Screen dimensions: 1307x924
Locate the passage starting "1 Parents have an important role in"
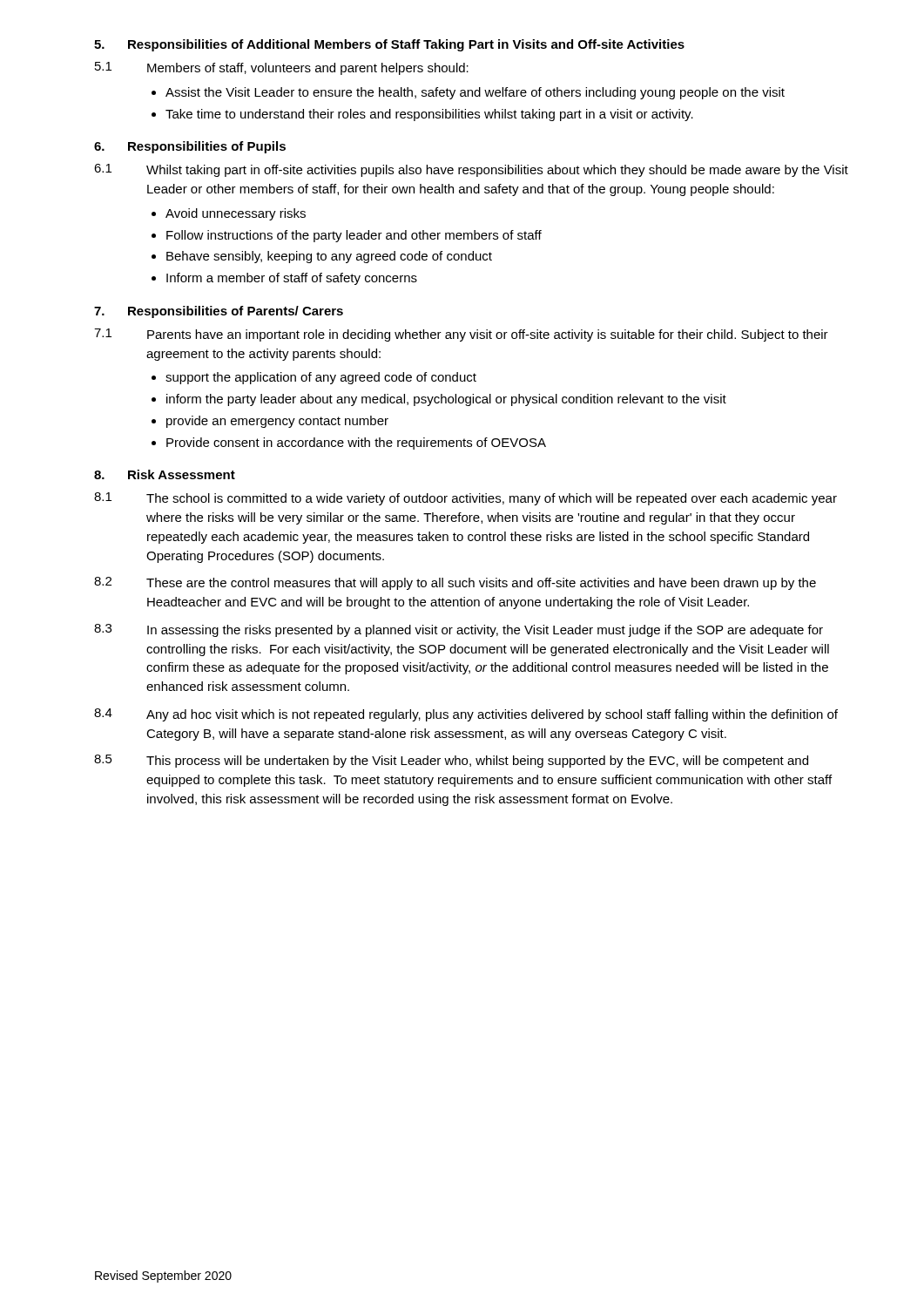pos(474,344)
